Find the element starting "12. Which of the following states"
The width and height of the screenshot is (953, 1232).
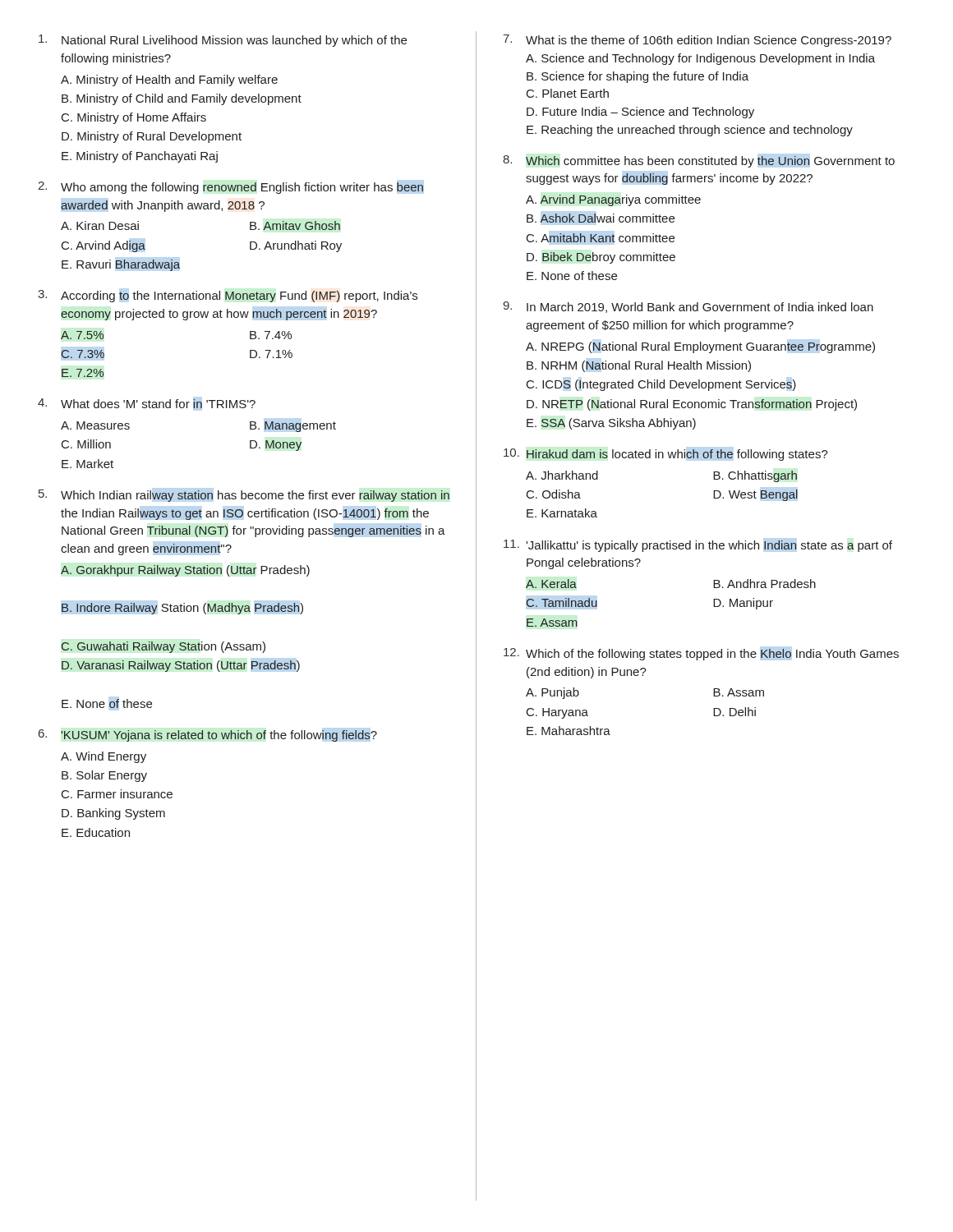pos(709,692)
